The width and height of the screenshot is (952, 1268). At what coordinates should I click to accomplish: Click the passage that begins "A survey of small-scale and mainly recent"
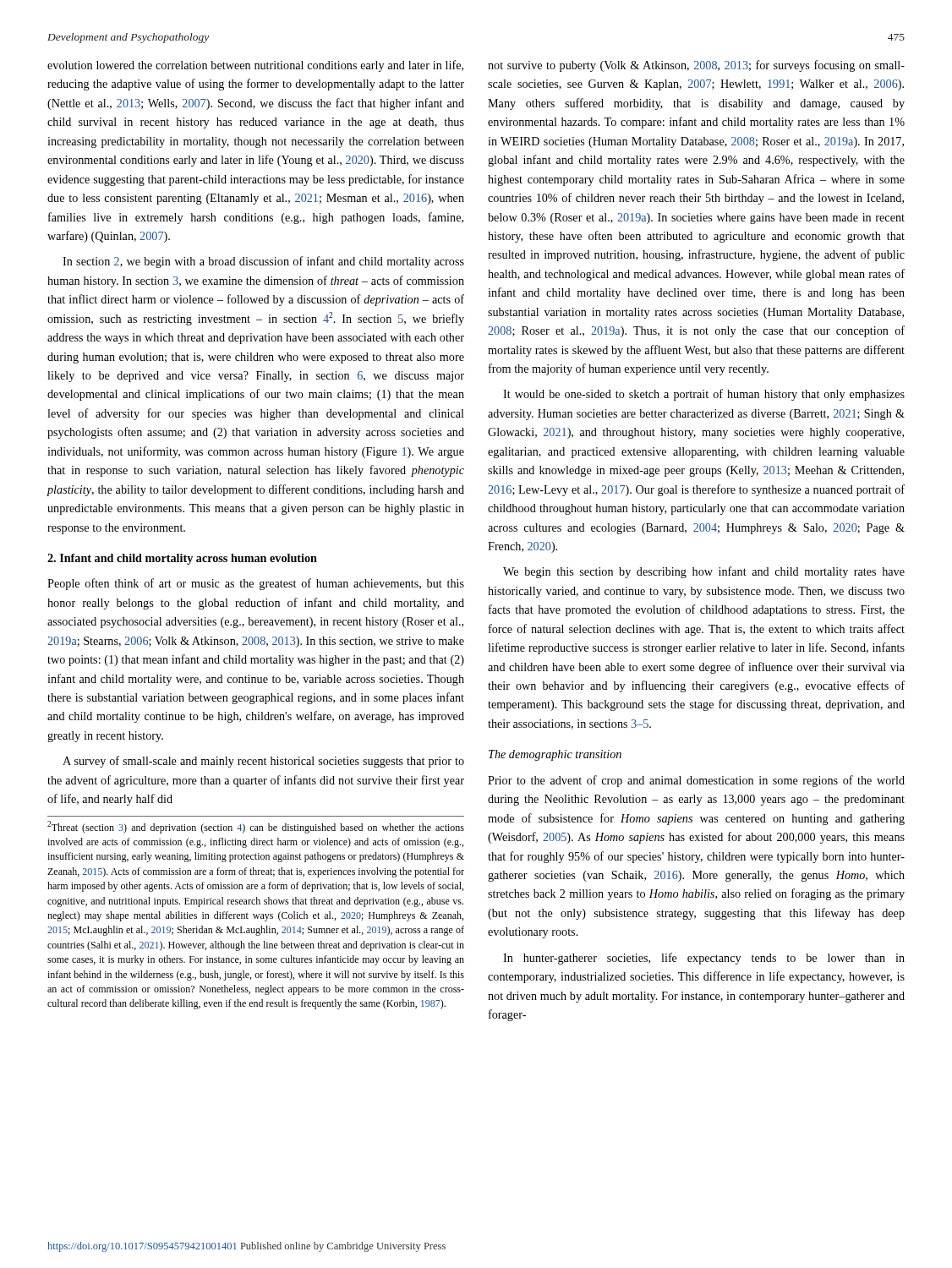tap(256, 780)
